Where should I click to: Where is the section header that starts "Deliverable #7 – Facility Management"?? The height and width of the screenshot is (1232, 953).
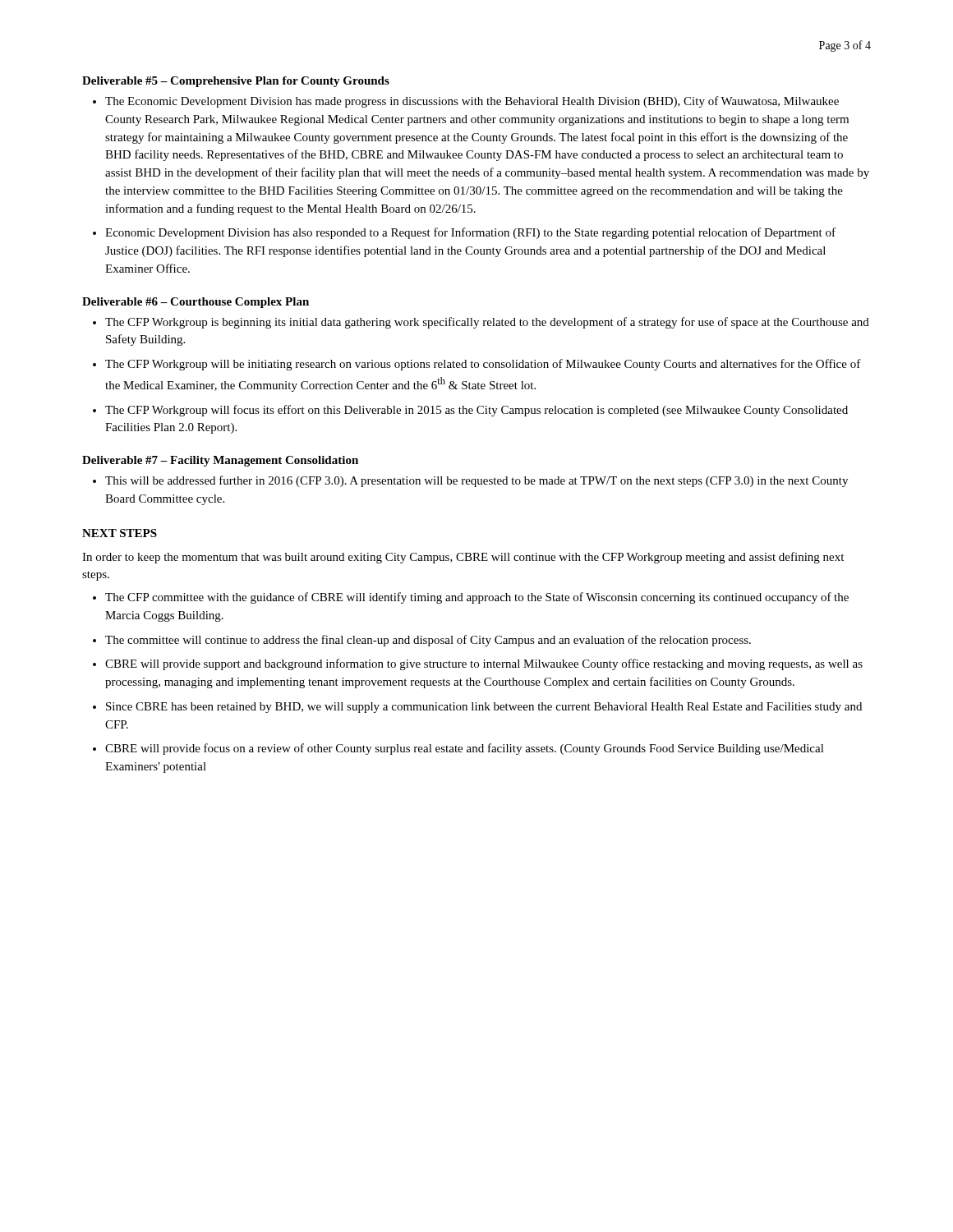click(220, 460)
